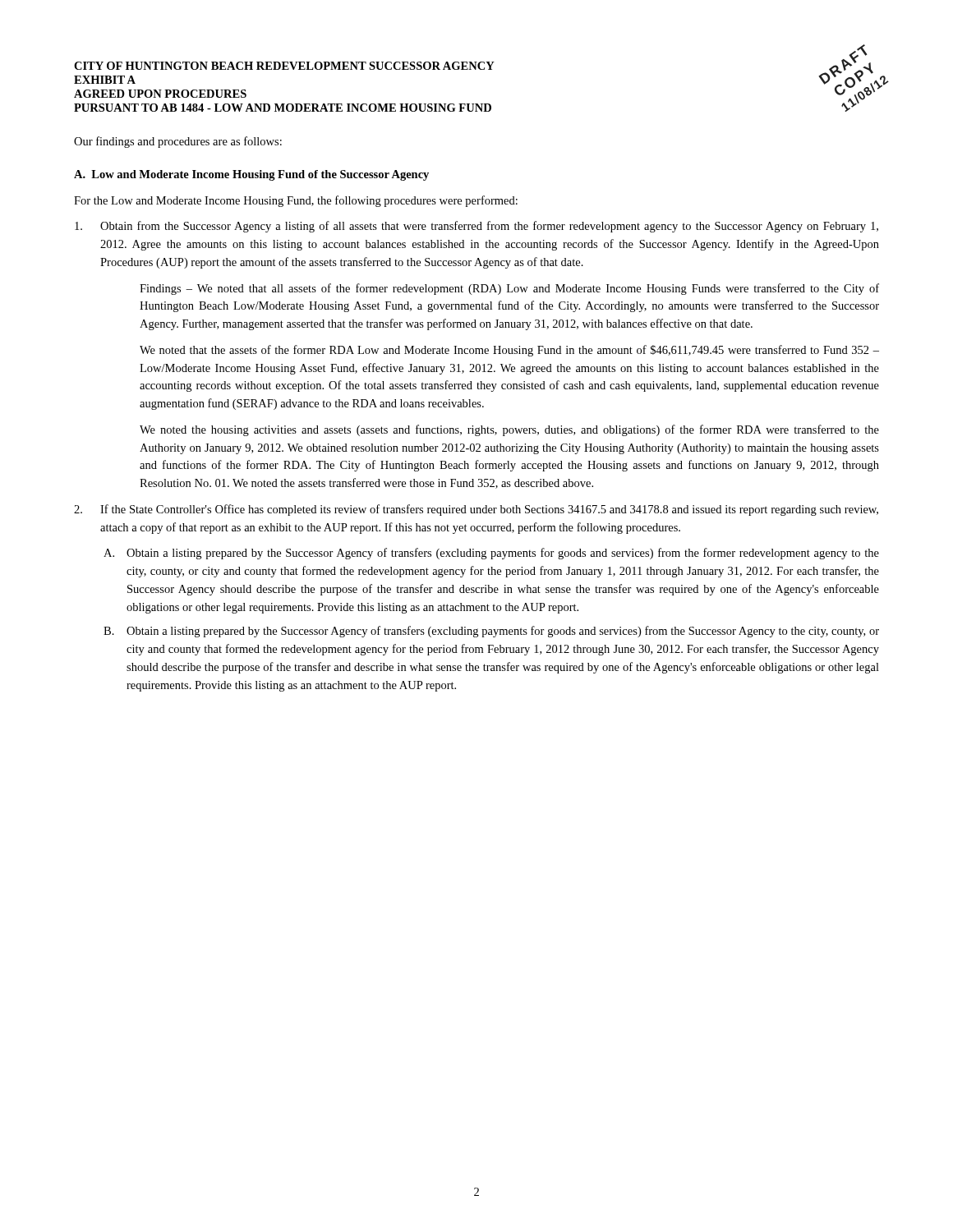Navigate to the block starting "Findings – We"
Image resolution: width=953 pixels, height=1232 pixels.
tap(509, 306)
